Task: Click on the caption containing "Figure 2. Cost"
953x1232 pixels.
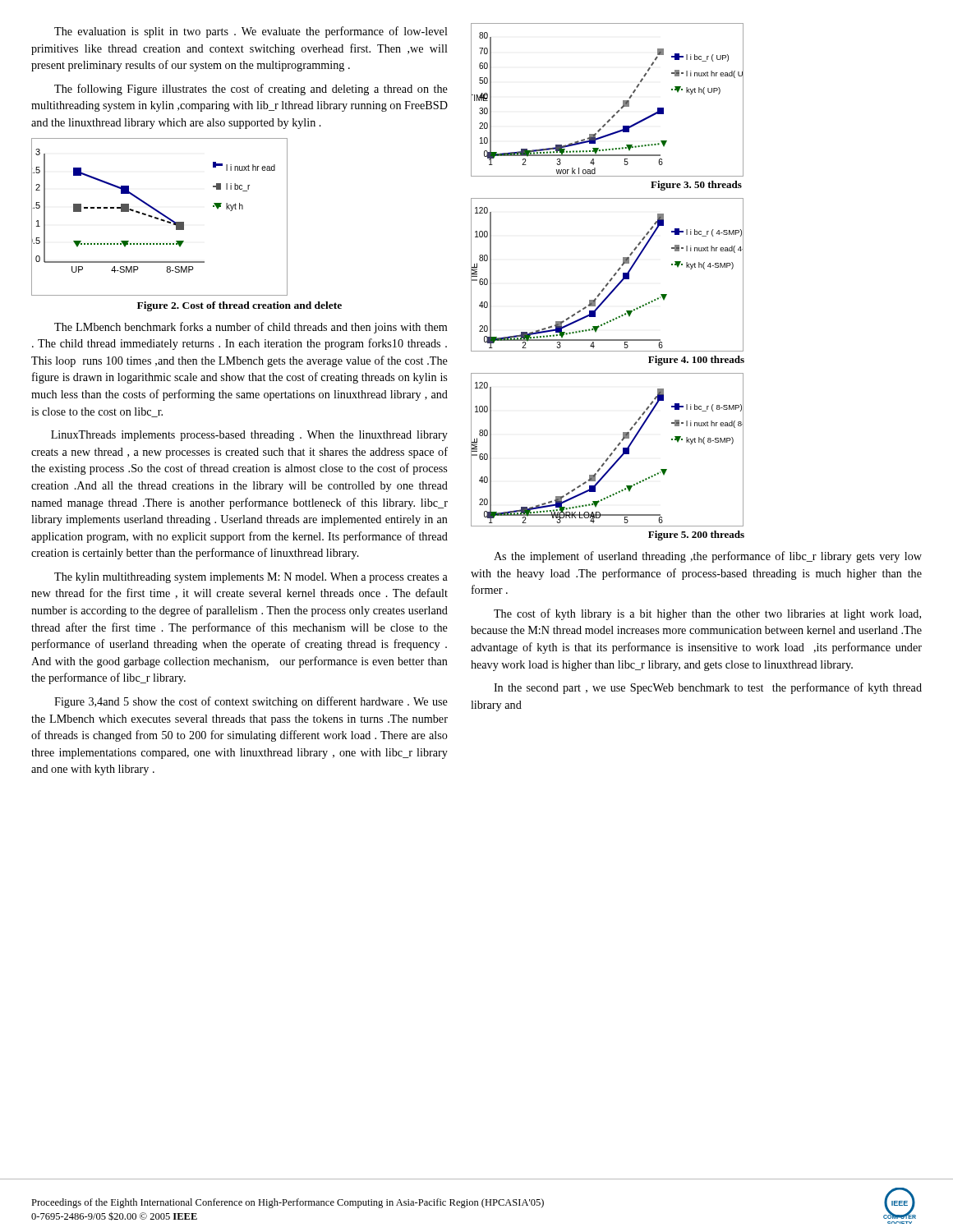Action: [x=239, y=305]
